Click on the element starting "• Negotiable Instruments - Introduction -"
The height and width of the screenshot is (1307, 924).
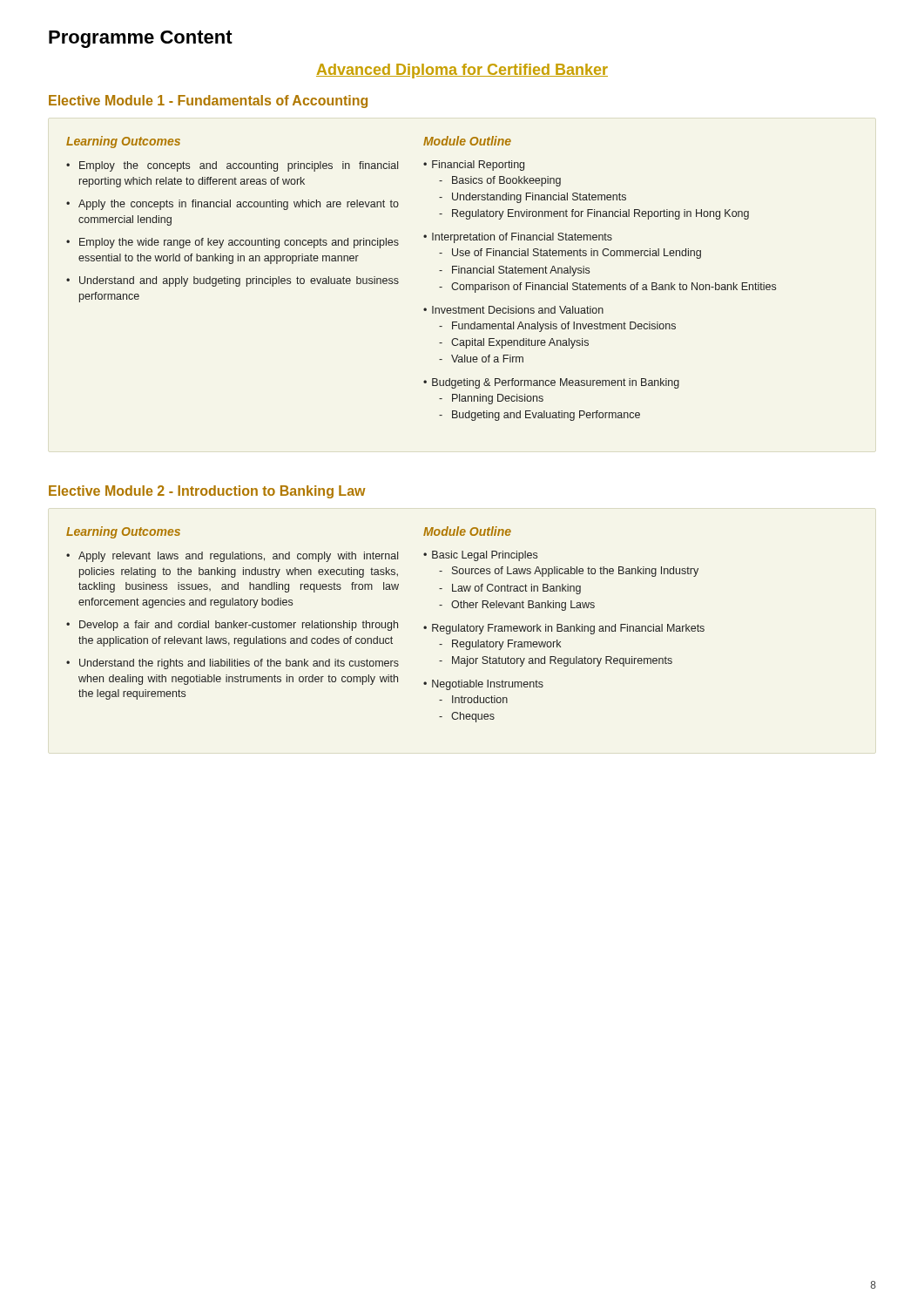pos(483,685)
